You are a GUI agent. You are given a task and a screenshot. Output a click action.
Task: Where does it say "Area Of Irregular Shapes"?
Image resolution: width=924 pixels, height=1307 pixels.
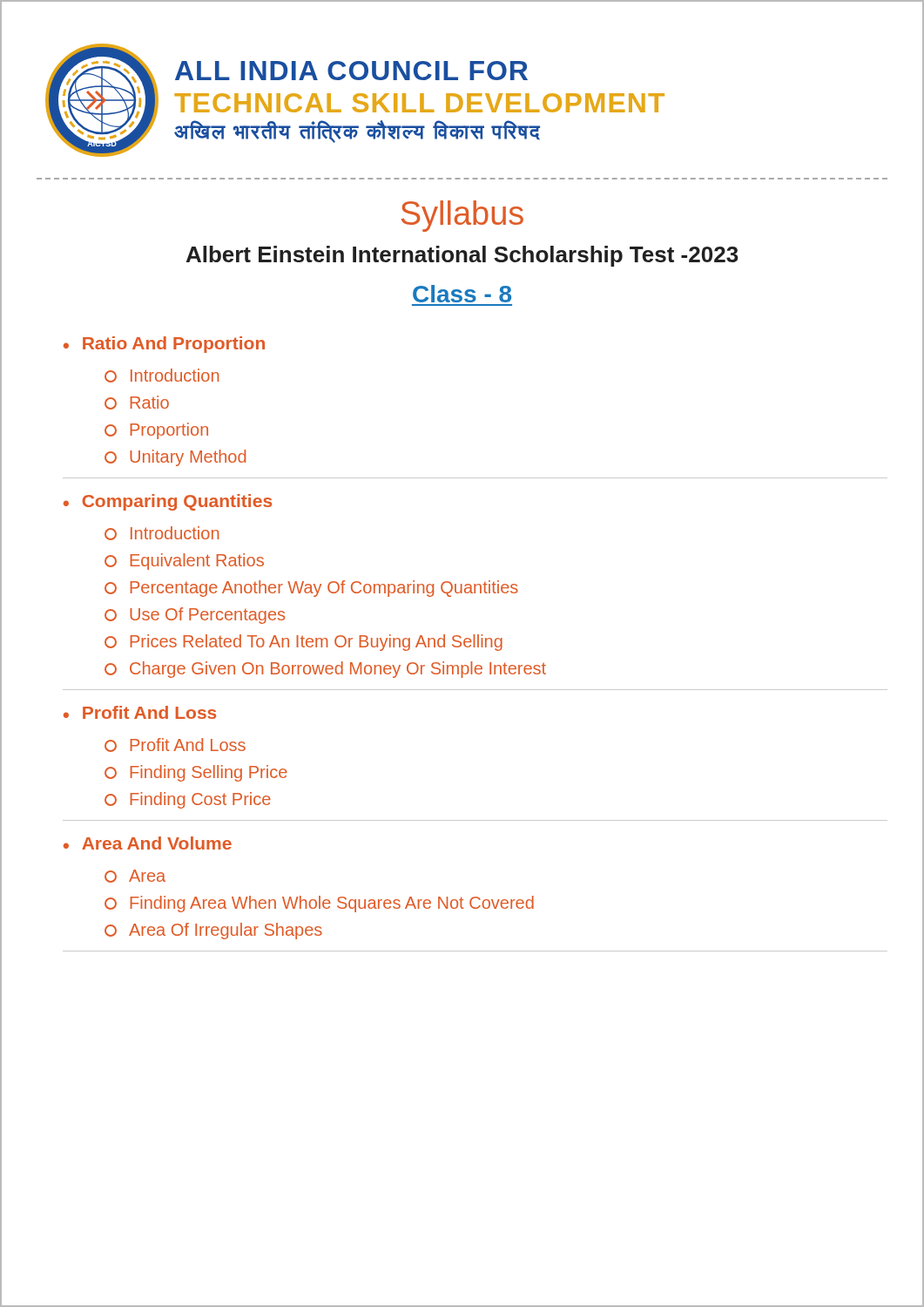click(x=214, y=930)
